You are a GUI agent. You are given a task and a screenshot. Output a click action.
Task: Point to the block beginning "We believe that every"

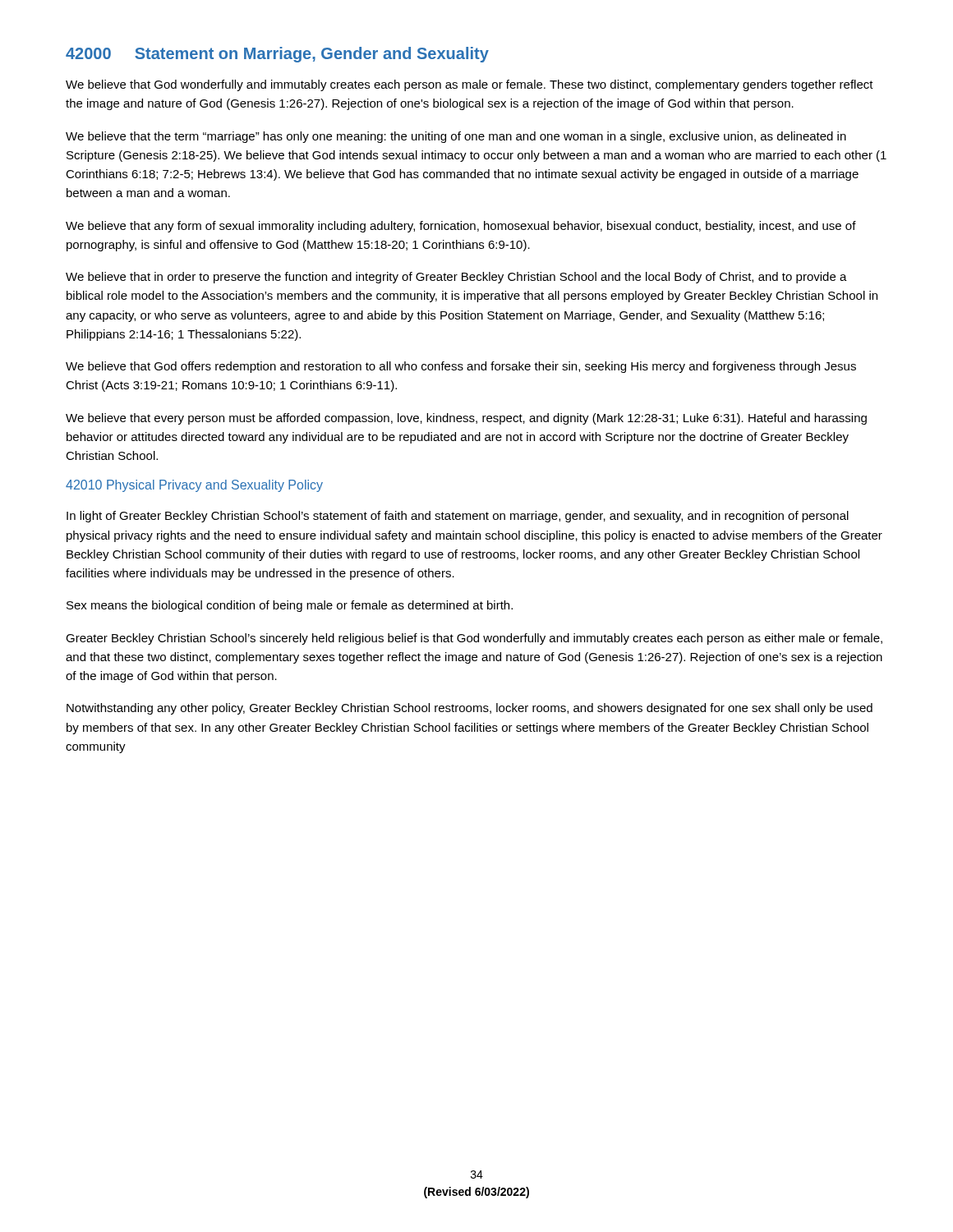tap(467, 436)
